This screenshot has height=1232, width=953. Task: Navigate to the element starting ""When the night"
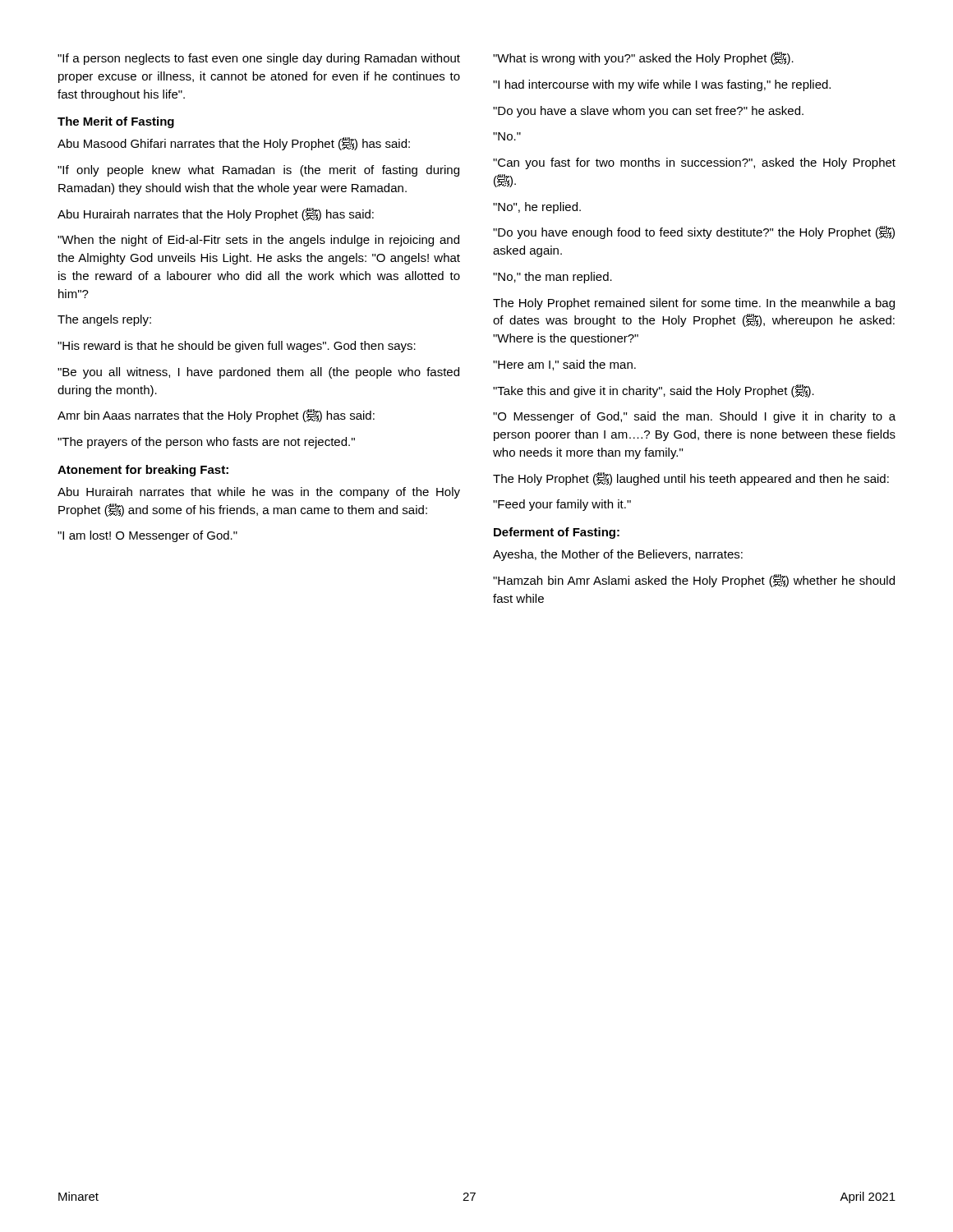click(259, 267)
